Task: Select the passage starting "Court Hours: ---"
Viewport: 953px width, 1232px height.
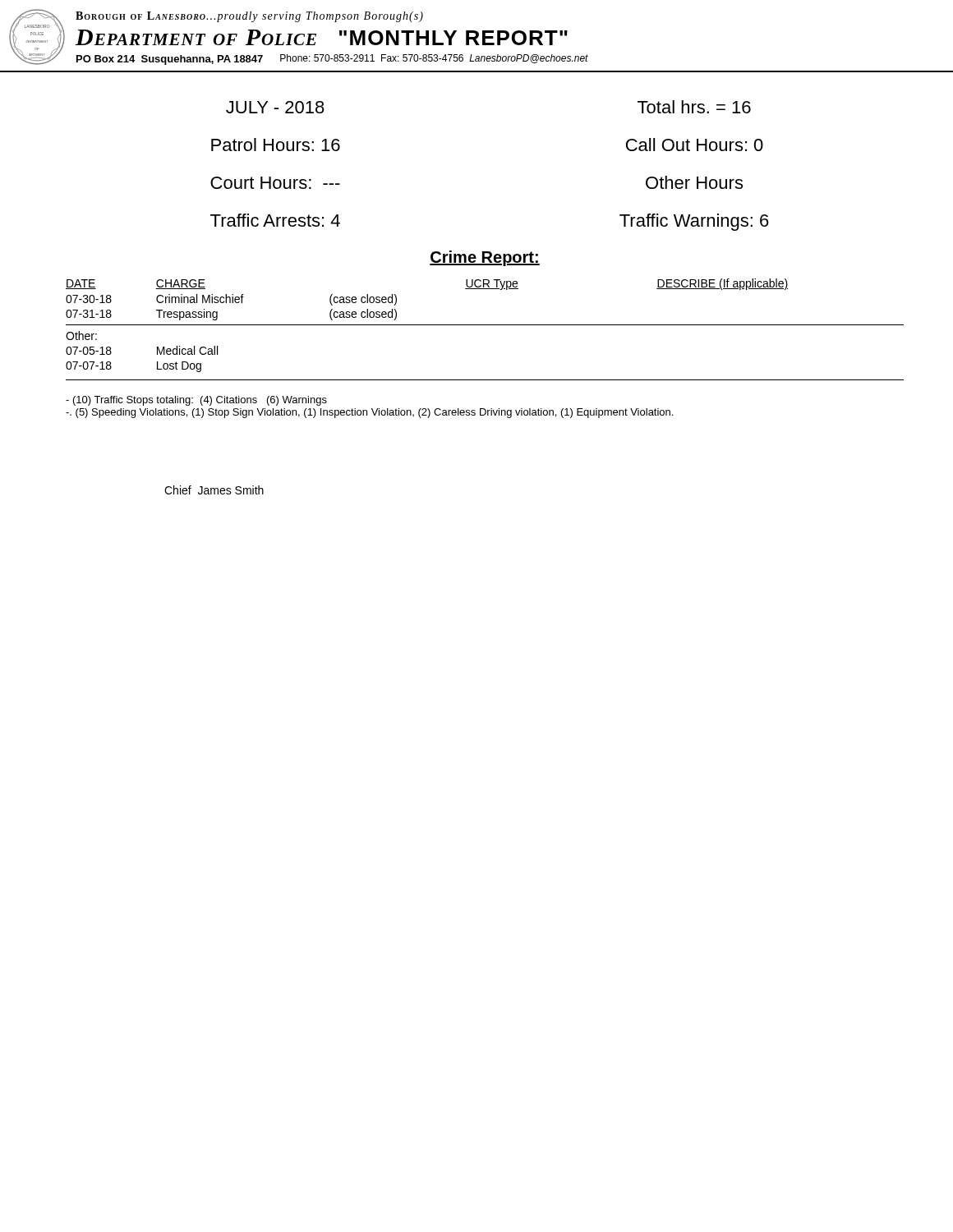Action: pyautogui.click(x=275, y=183)
